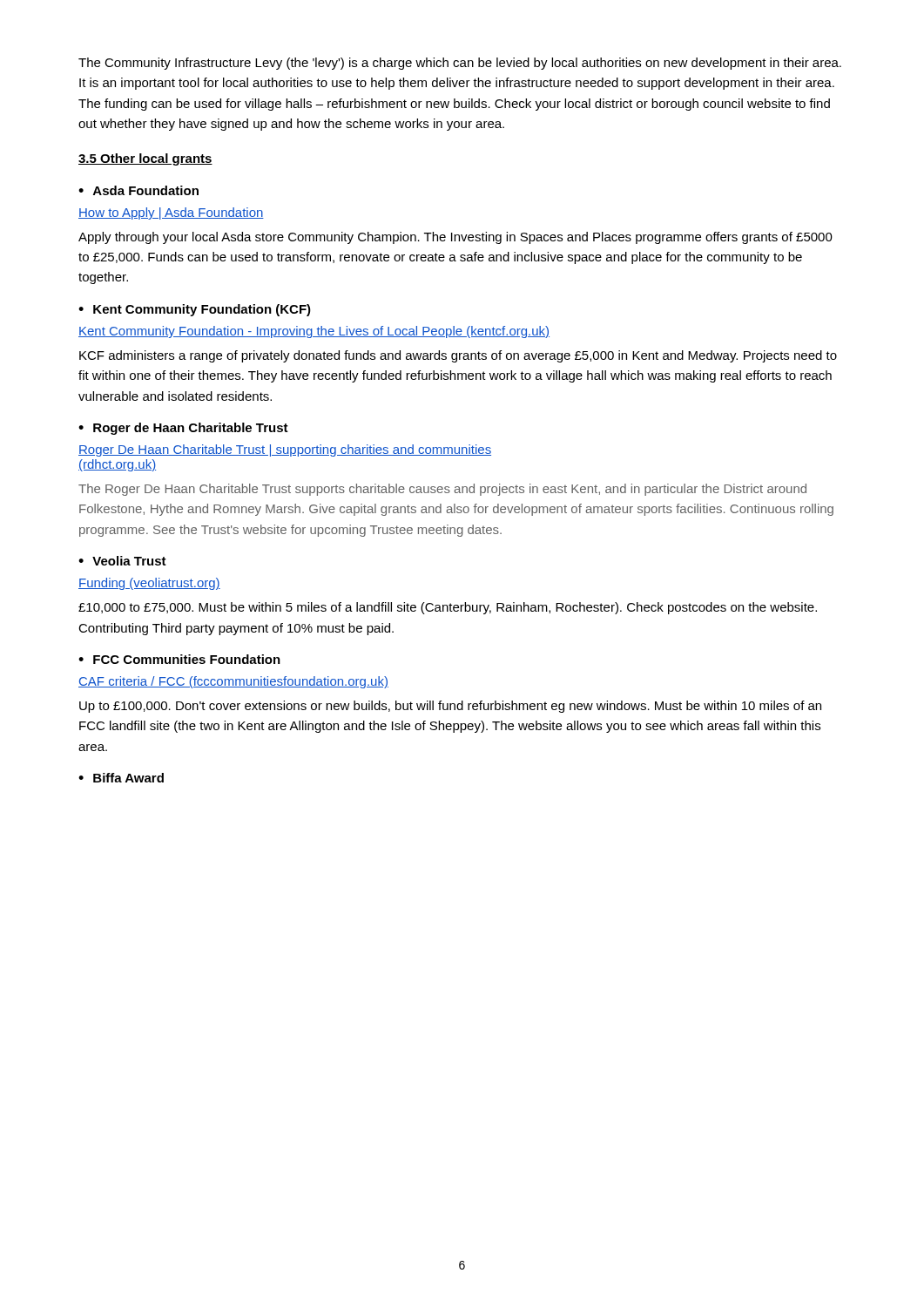Find the caption containing "Kent Community Foundation - Improving the Lives"
This screenshot has height=1307, width=924.
pos(314,331)
